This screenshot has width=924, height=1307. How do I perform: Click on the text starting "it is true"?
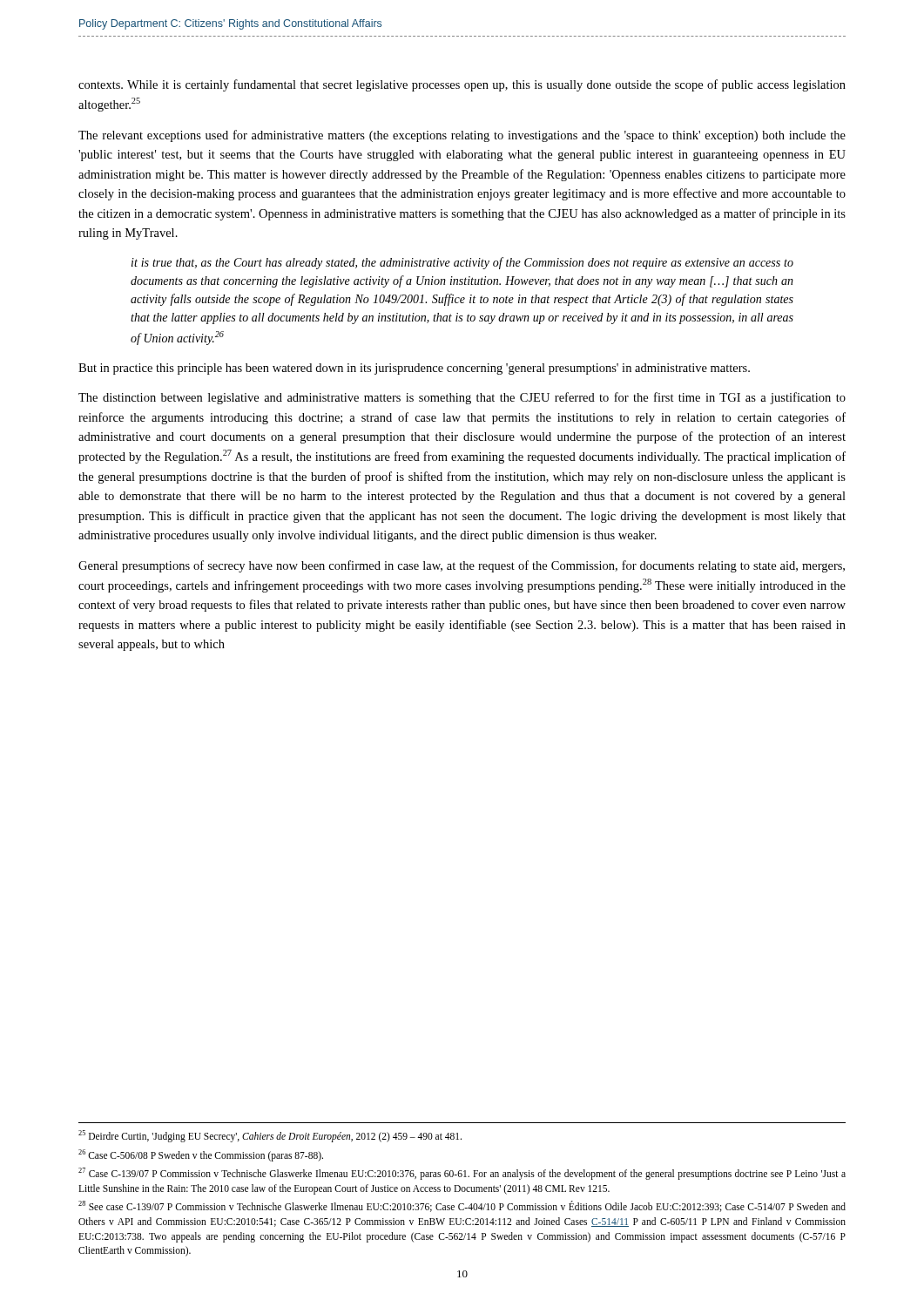[x=462, y=300]
